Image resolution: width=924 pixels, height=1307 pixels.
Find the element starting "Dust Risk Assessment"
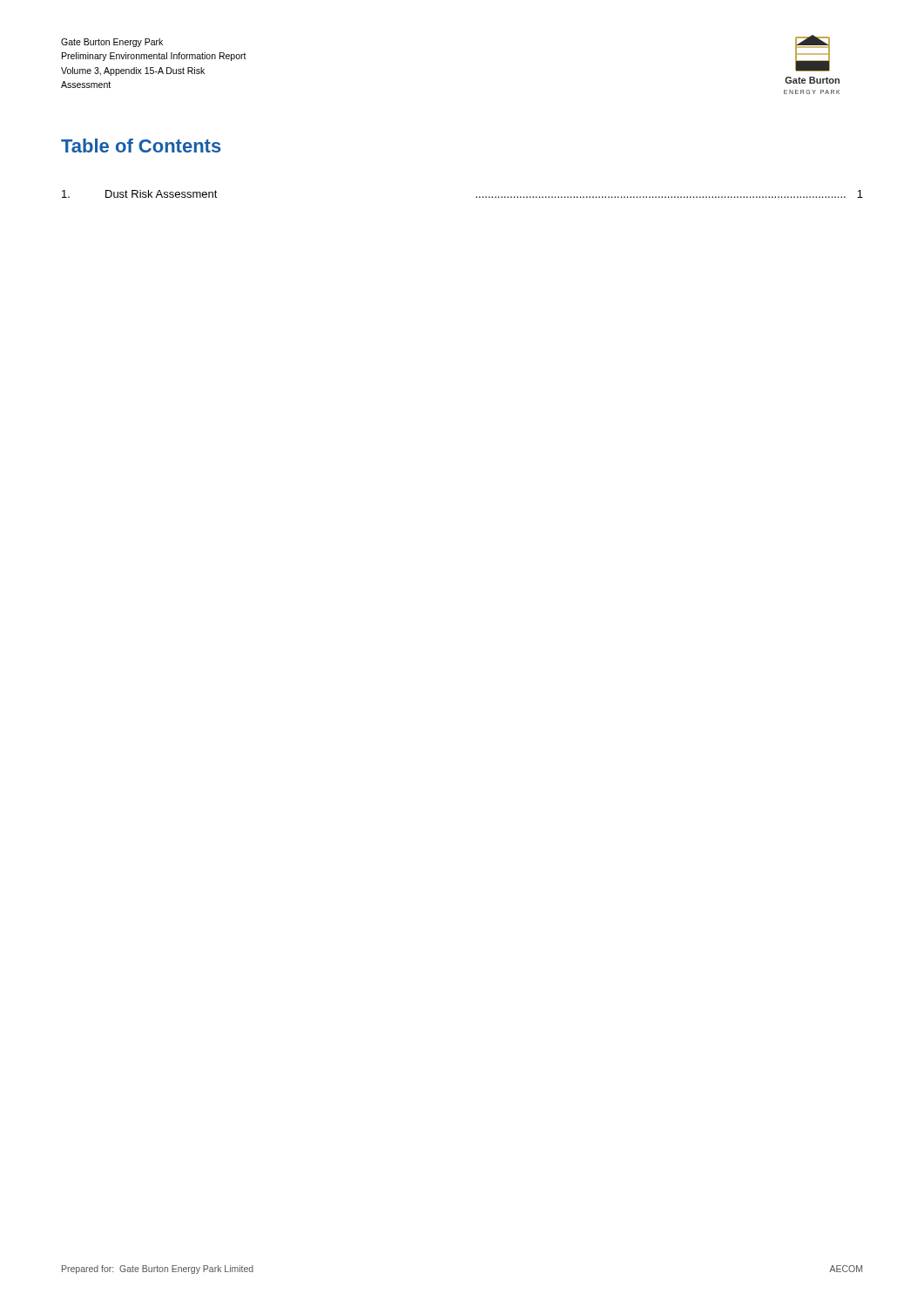click(x=64, y=194)
